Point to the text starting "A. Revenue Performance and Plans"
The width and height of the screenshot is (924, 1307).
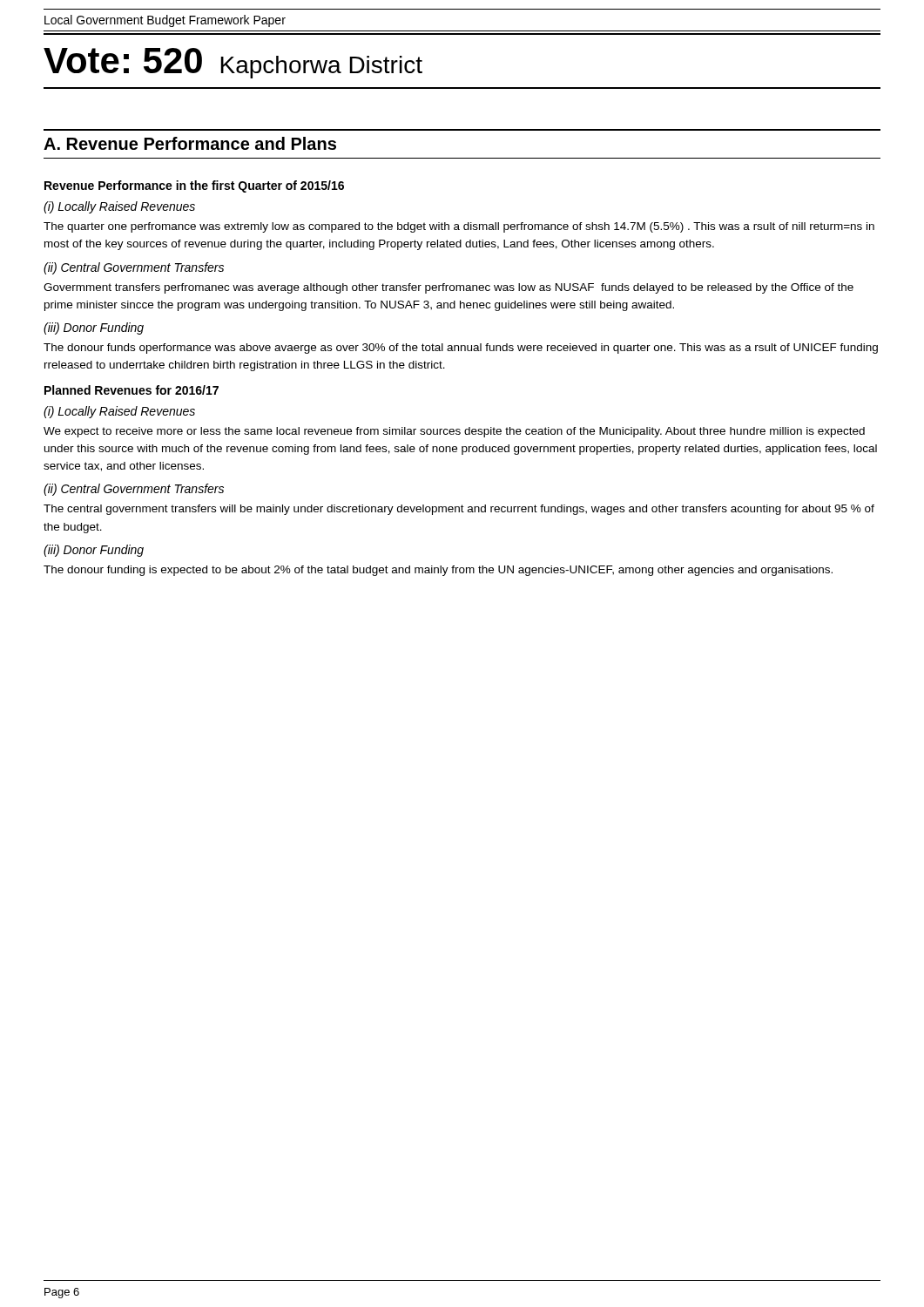click(x=190, y=143)
